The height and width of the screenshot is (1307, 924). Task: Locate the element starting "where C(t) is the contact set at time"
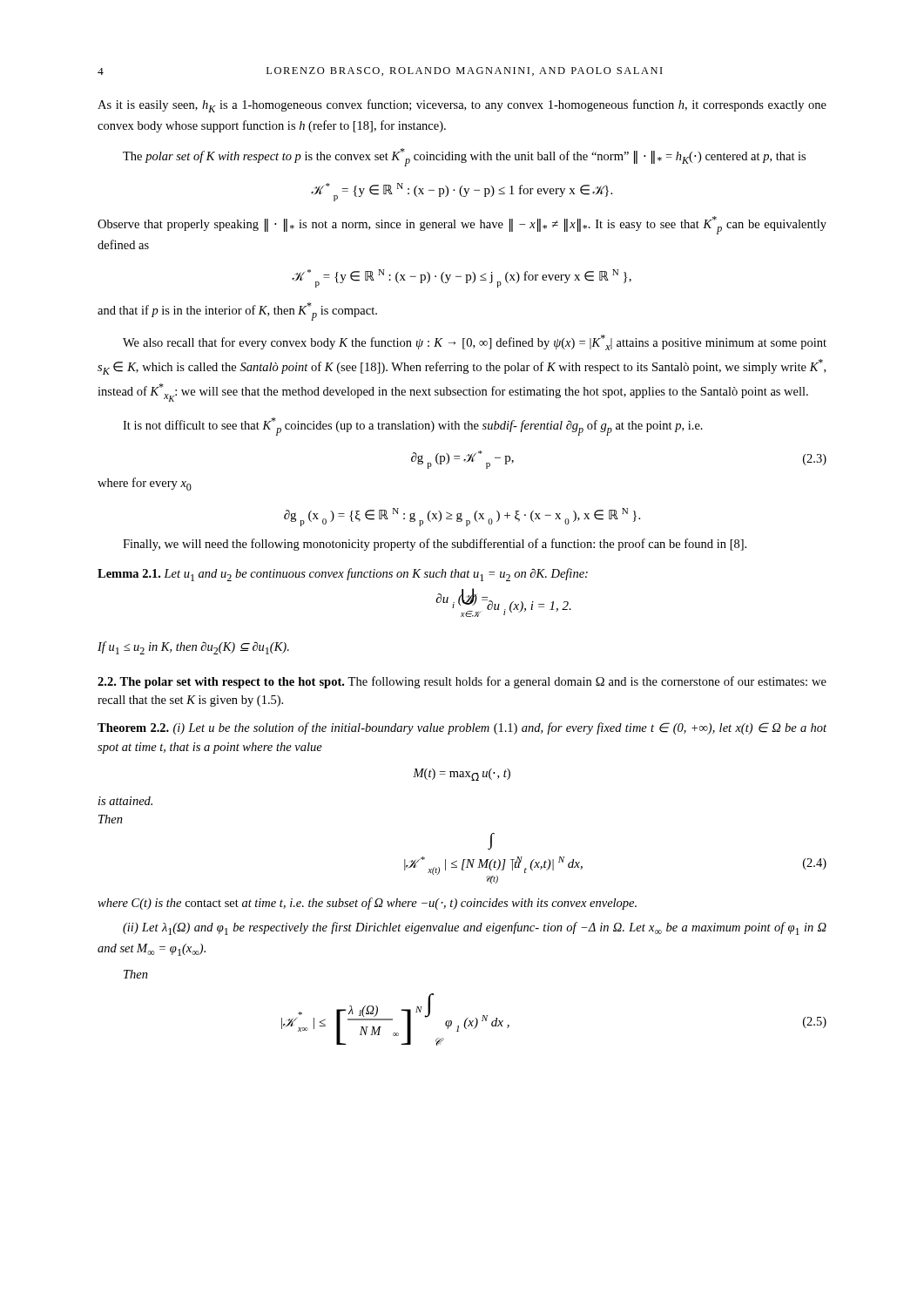click(368, 903)
